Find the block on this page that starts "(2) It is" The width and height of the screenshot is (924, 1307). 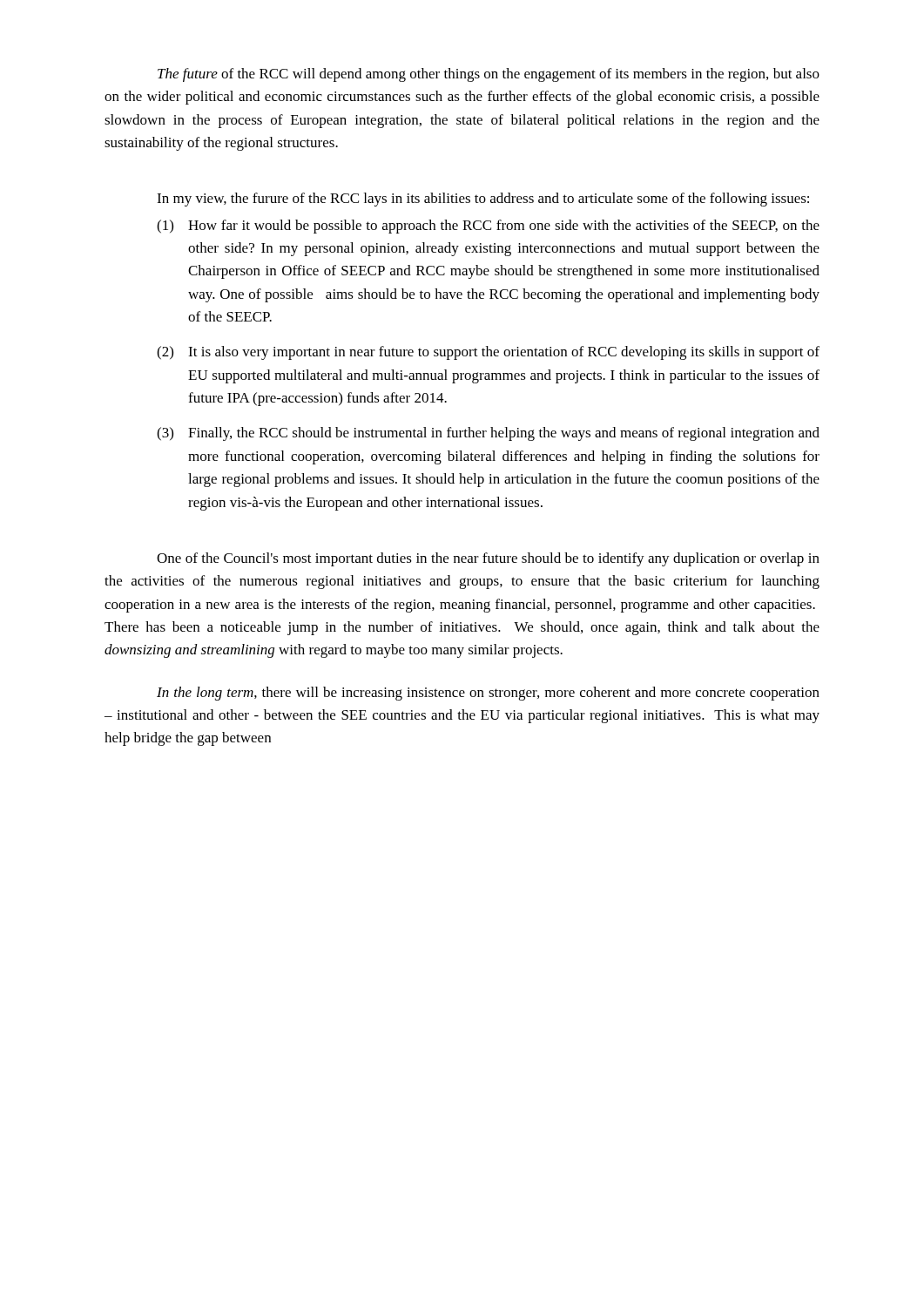[x=488, y=376]
